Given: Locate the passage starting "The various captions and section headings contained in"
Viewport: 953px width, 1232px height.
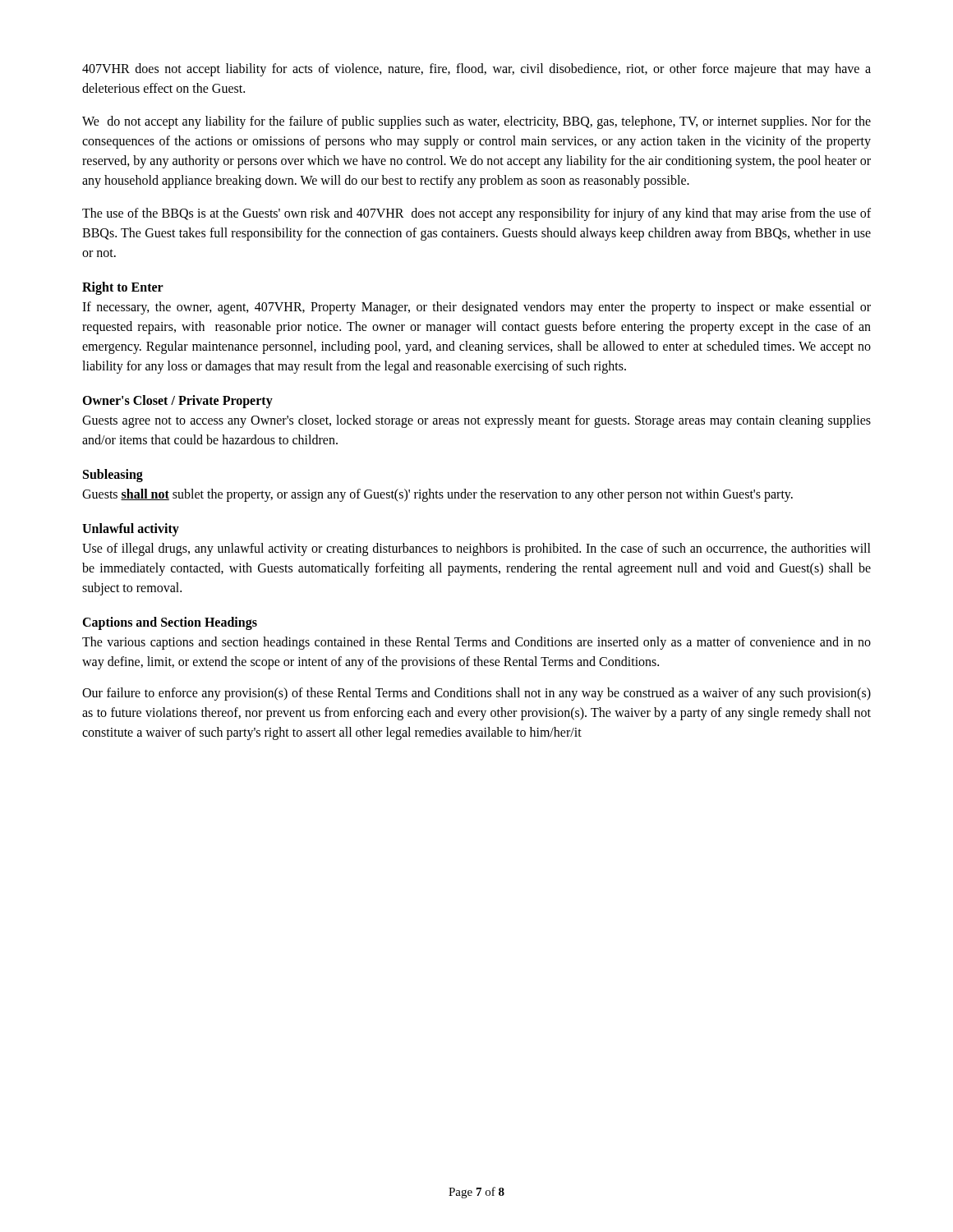Looking at the screenshot, I should [x=476, y=652].
